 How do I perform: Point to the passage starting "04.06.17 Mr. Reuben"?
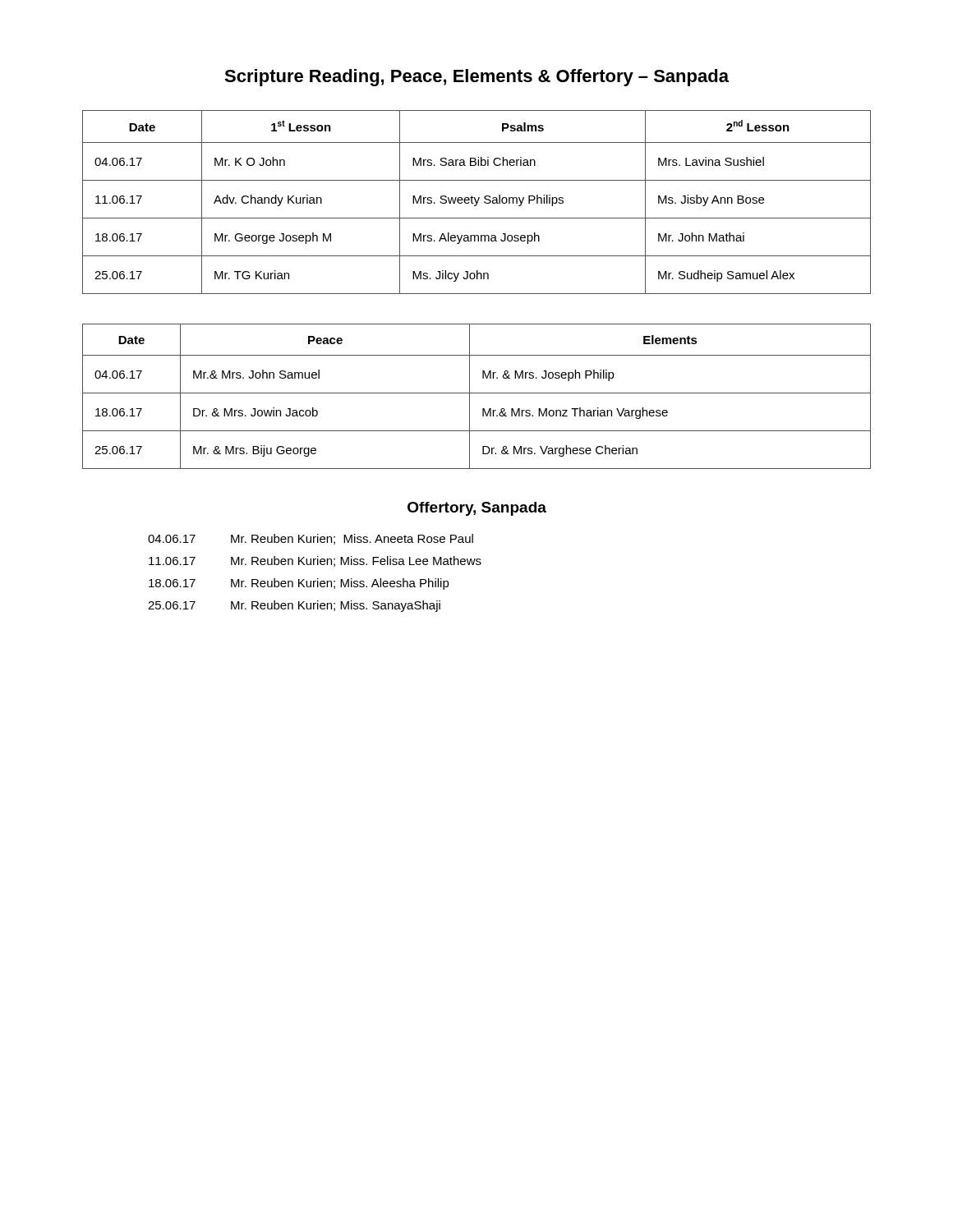(x=311, y=538)
